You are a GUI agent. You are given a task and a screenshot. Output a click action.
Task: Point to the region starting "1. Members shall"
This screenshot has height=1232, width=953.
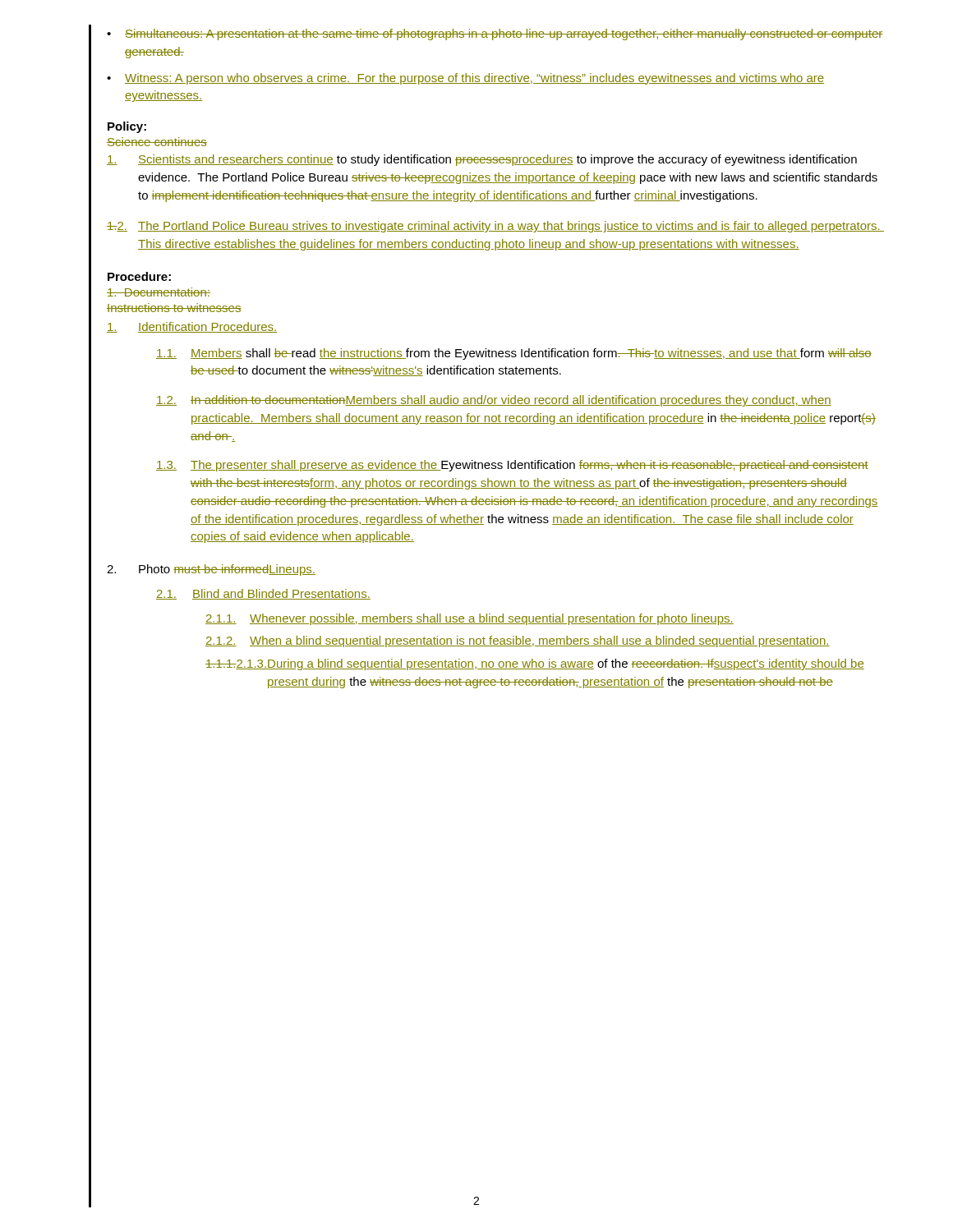point(522,362)
